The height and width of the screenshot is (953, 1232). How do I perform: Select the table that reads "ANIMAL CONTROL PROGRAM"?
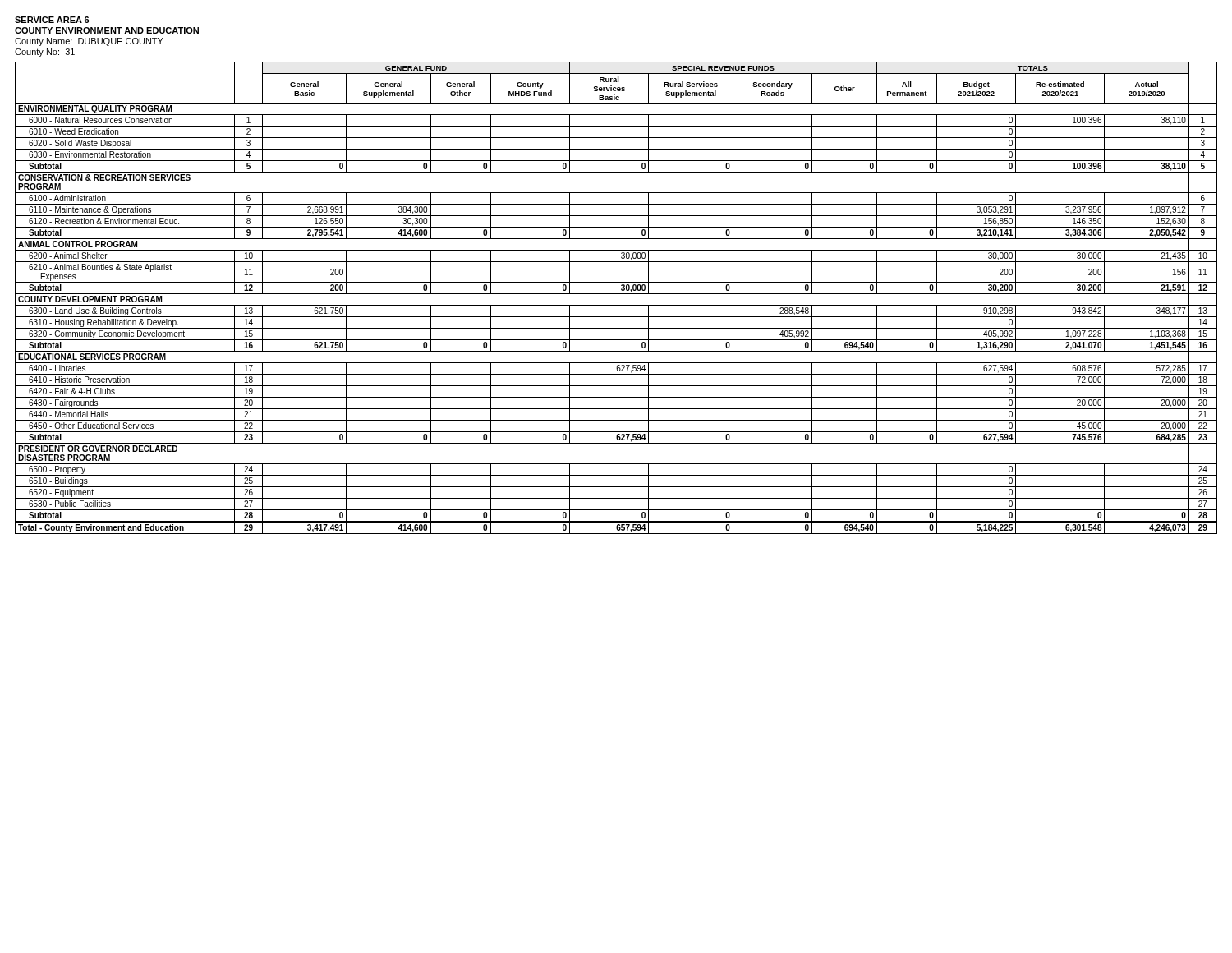pos(616,298)
